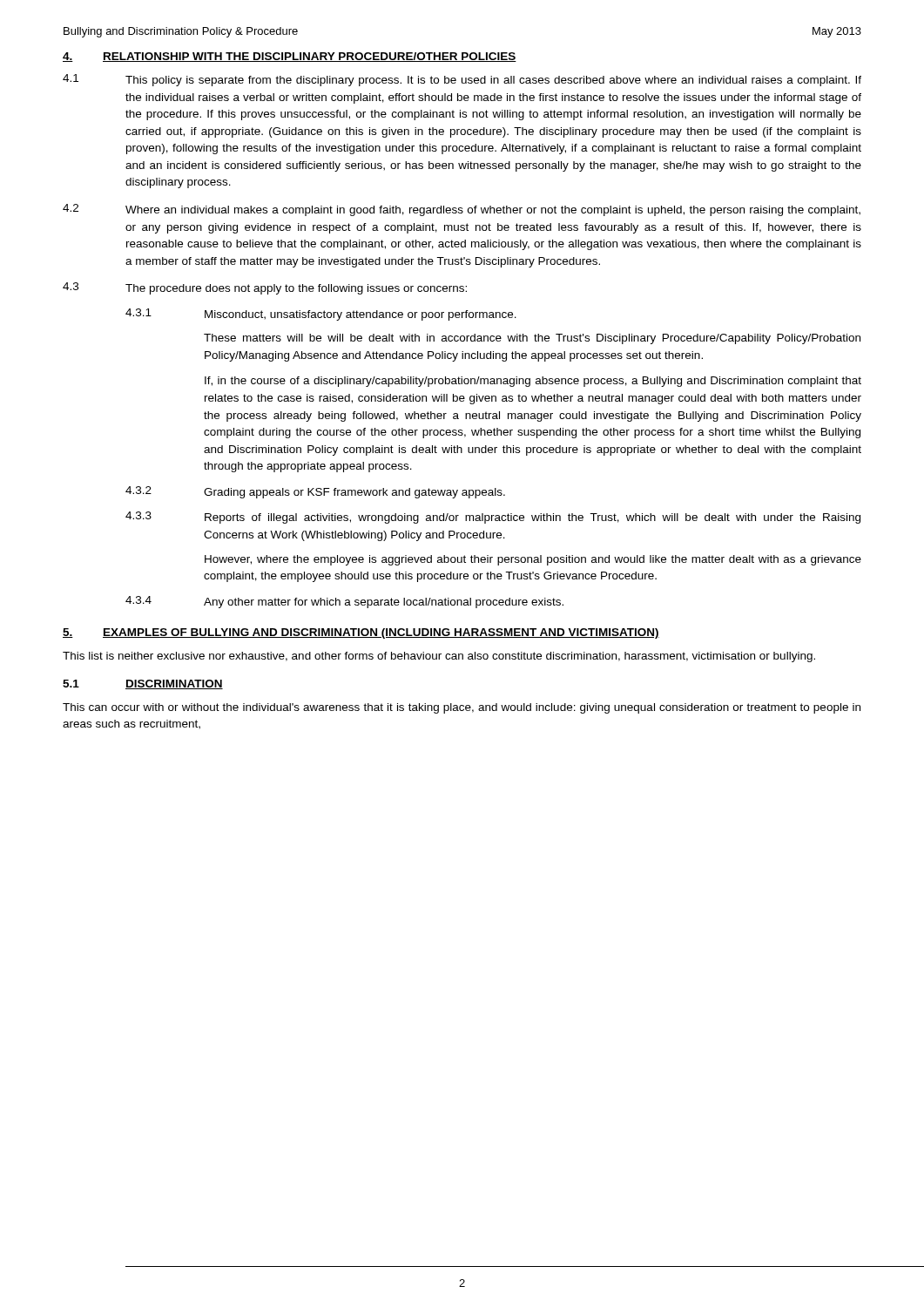Navigate to the block starting "This can occur with or without the individual's"
Viewport: 924px width, 1307px height.
[x=462, y=715]
